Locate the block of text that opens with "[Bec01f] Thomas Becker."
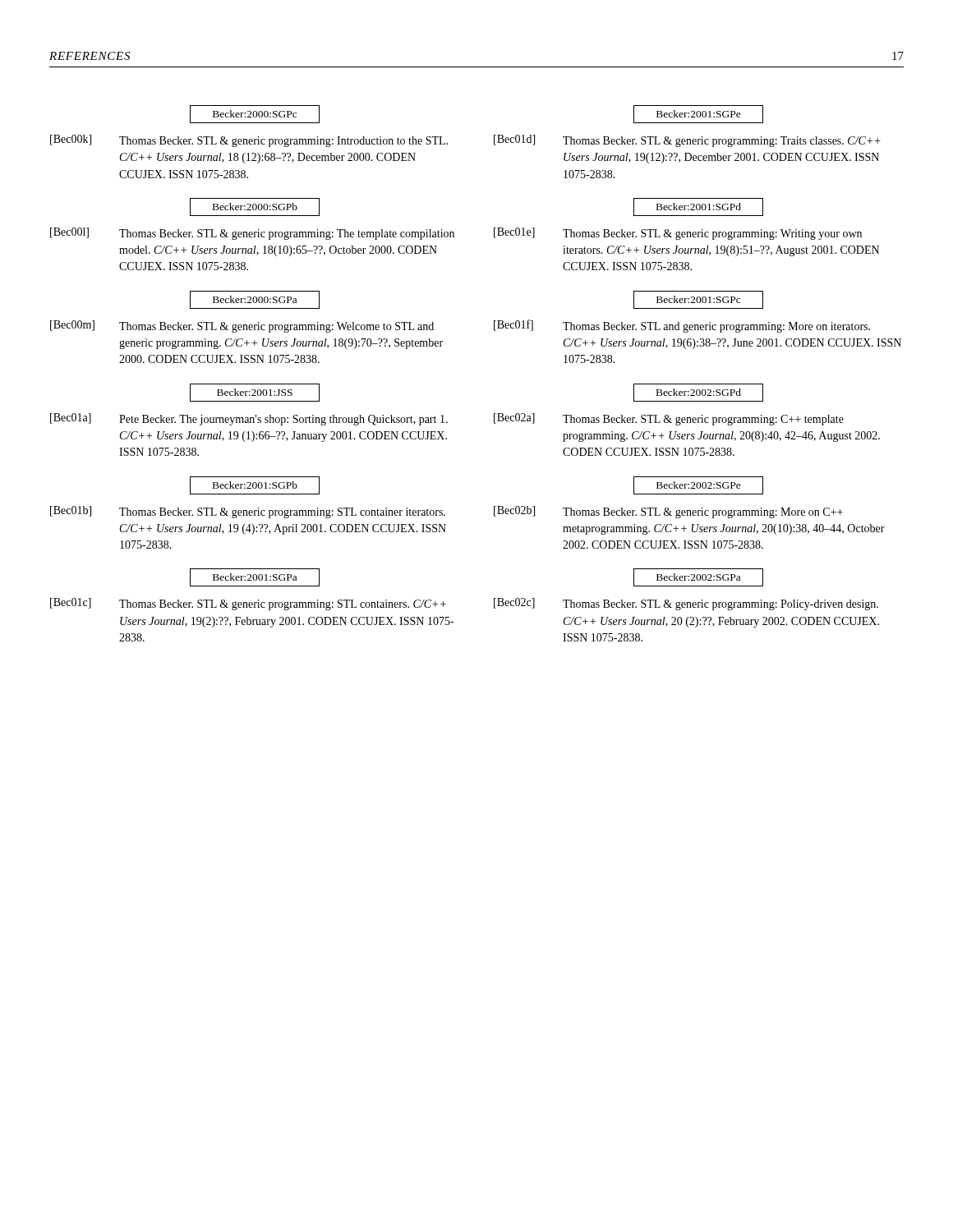Screen dimensions: 1232x953 (698, 343)
